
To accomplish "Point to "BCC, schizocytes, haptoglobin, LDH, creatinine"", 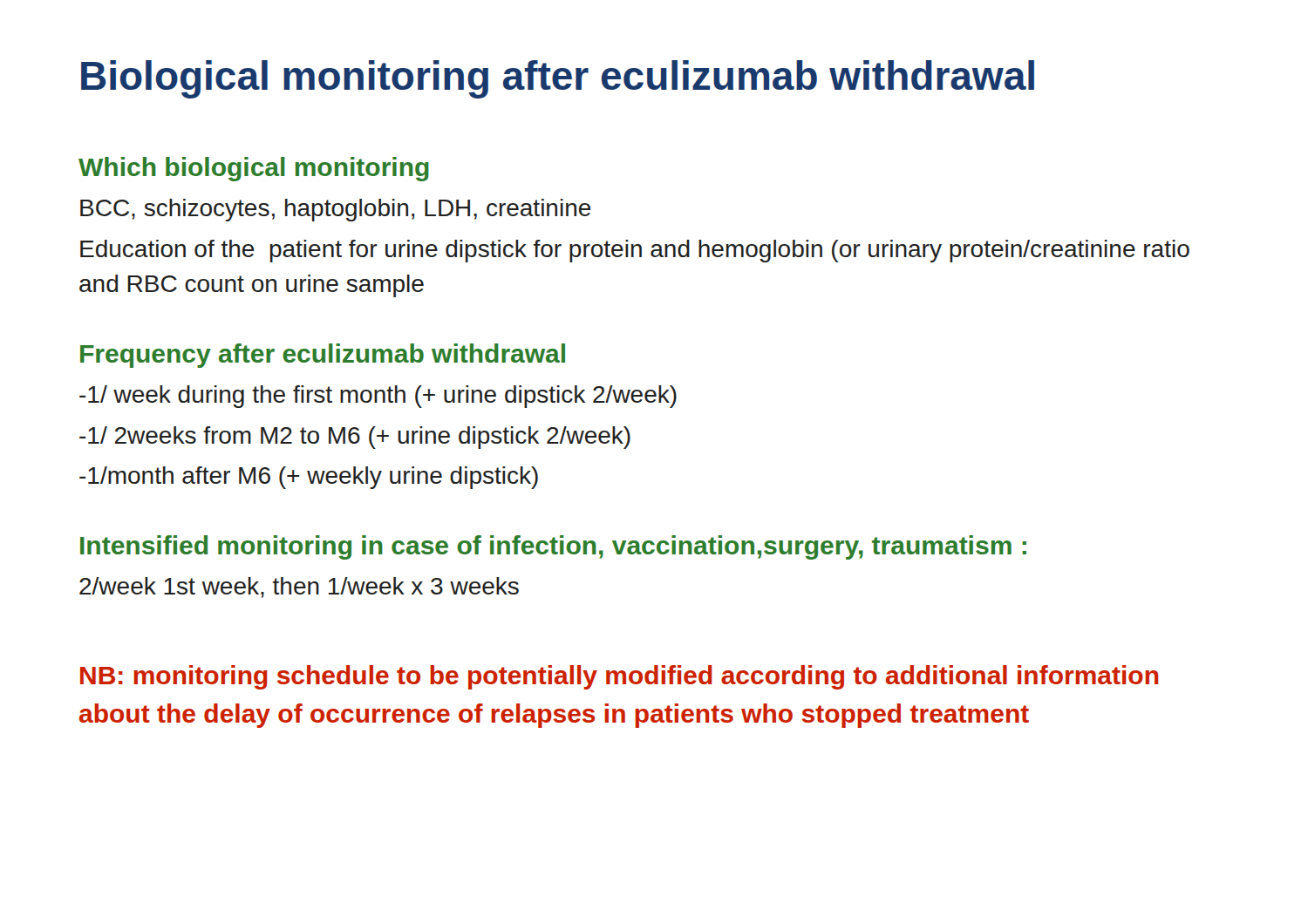I will pos(335,210).
